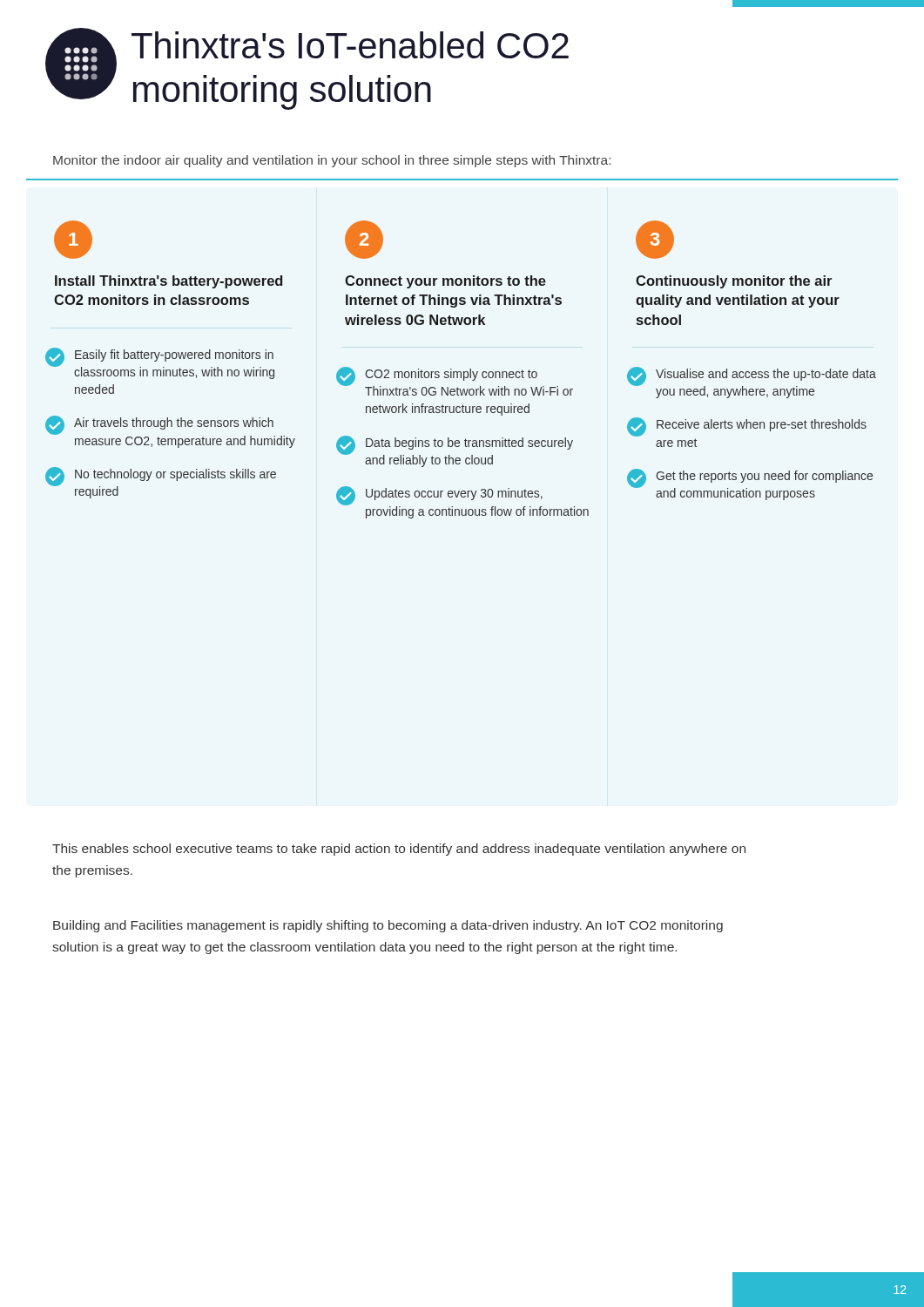
Task: Locate the logo
Action: [81, 64]
